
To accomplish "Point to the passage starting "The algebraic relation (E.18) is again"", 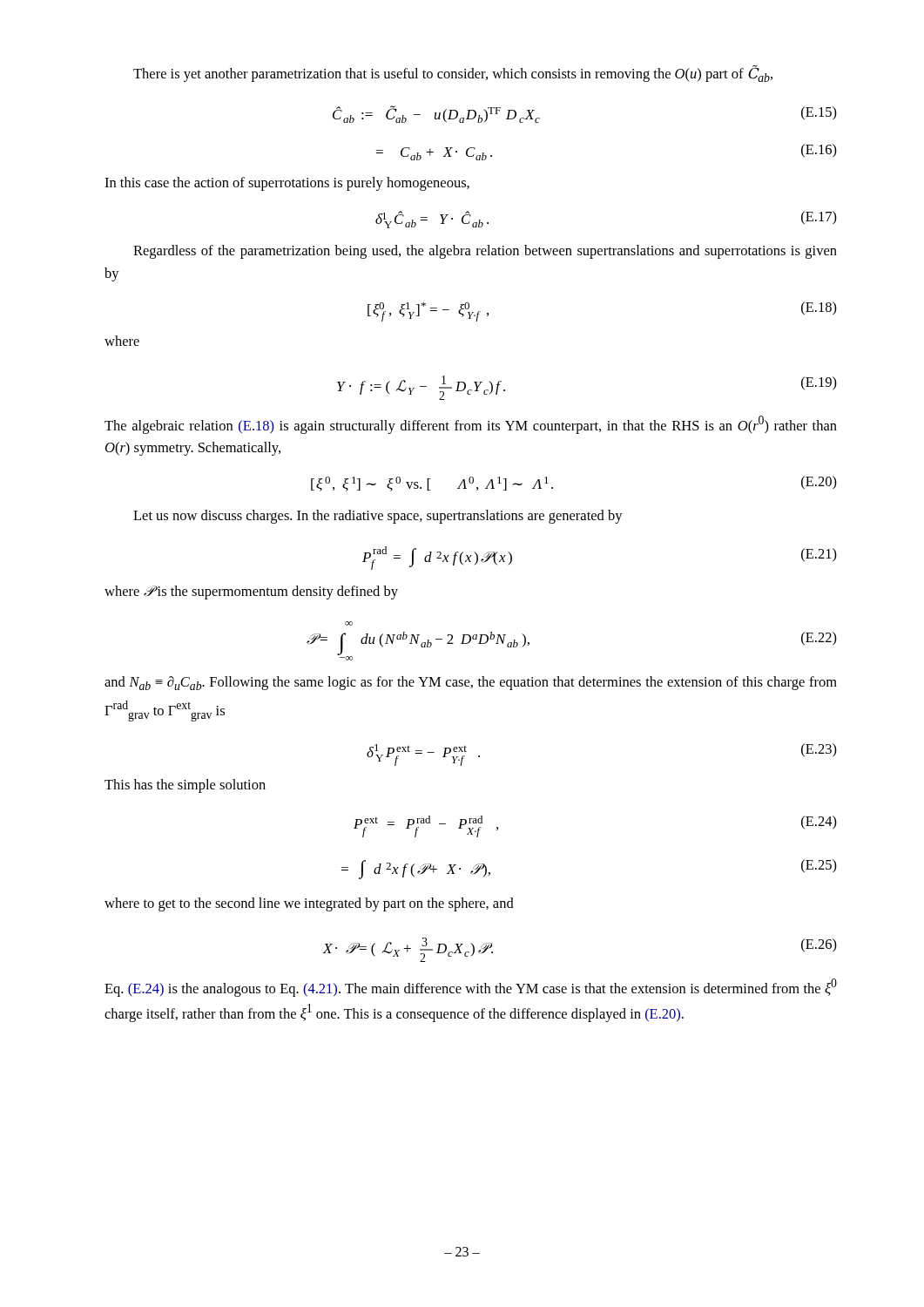I will (x=471, y=435).
